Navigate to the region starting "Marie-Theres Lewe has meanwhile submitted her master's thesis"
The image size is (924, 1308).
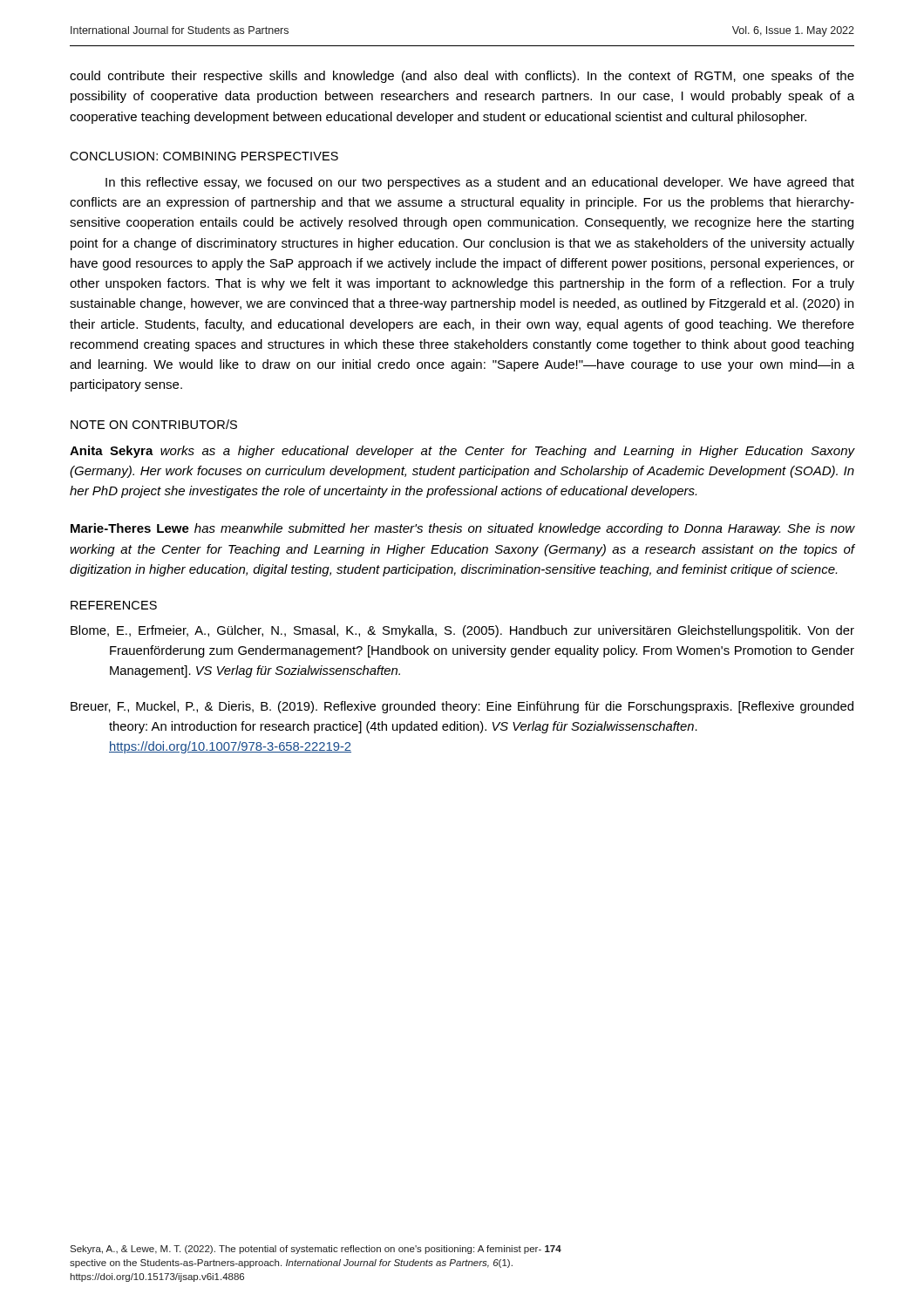[462, 549]
